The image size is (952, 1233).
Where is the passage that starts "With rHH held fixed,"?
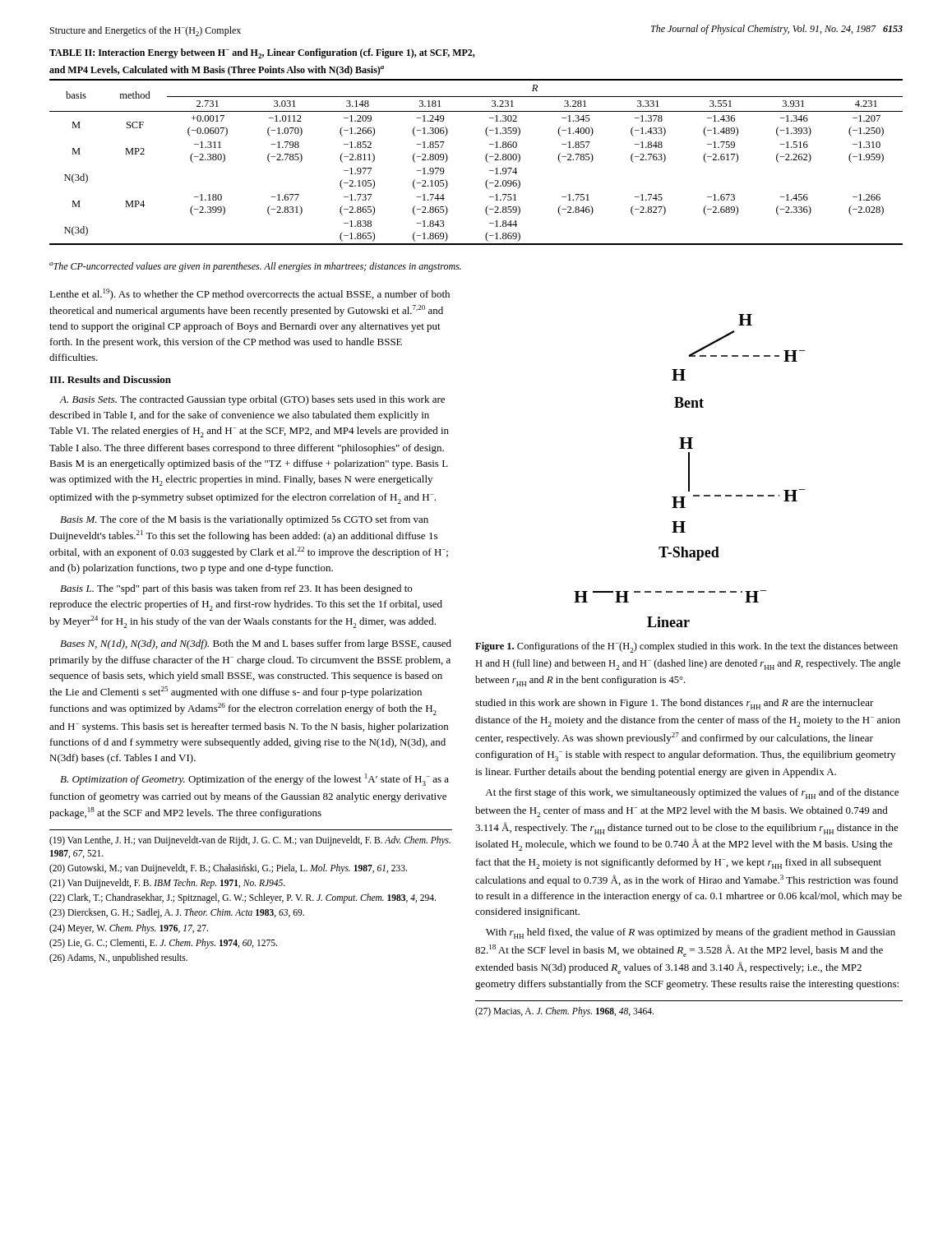(x=687, y=958)
